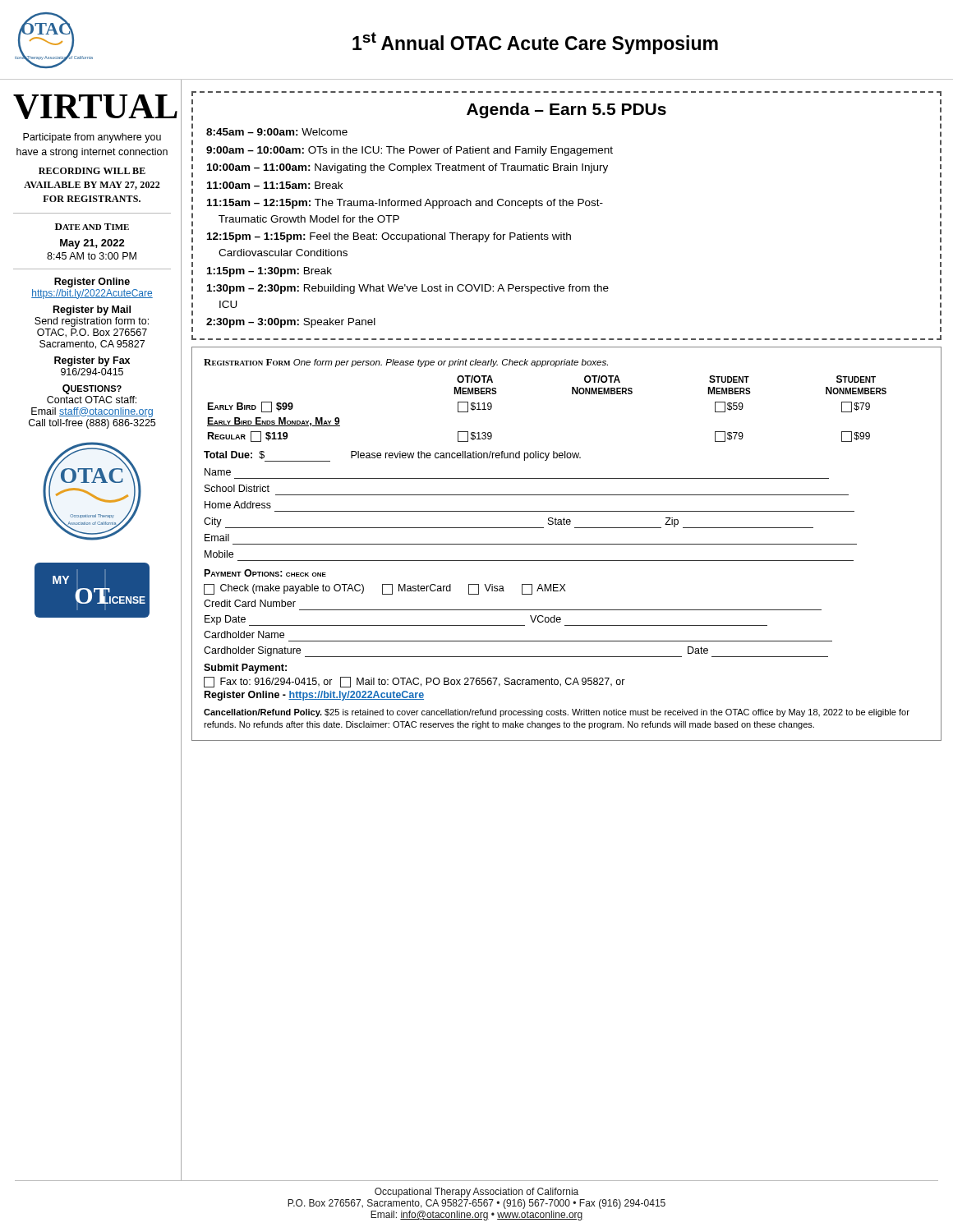Select the element starting "Payment Options: check one Check (make"
This screenshot has height=1232, width=953.
pos(566,612)
